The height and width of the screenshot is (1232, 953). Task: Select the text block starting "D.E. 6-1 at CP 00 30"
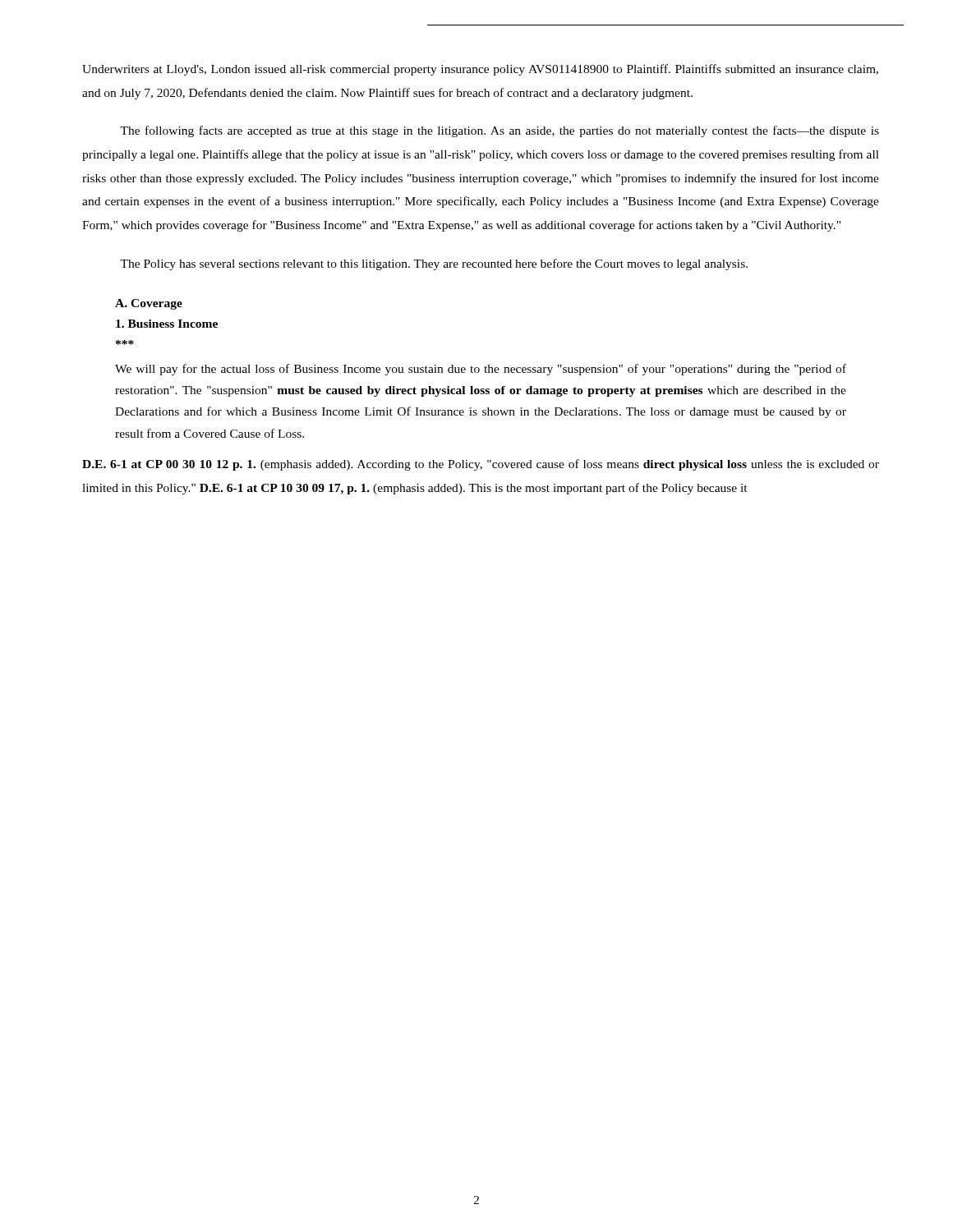point(481,476)
